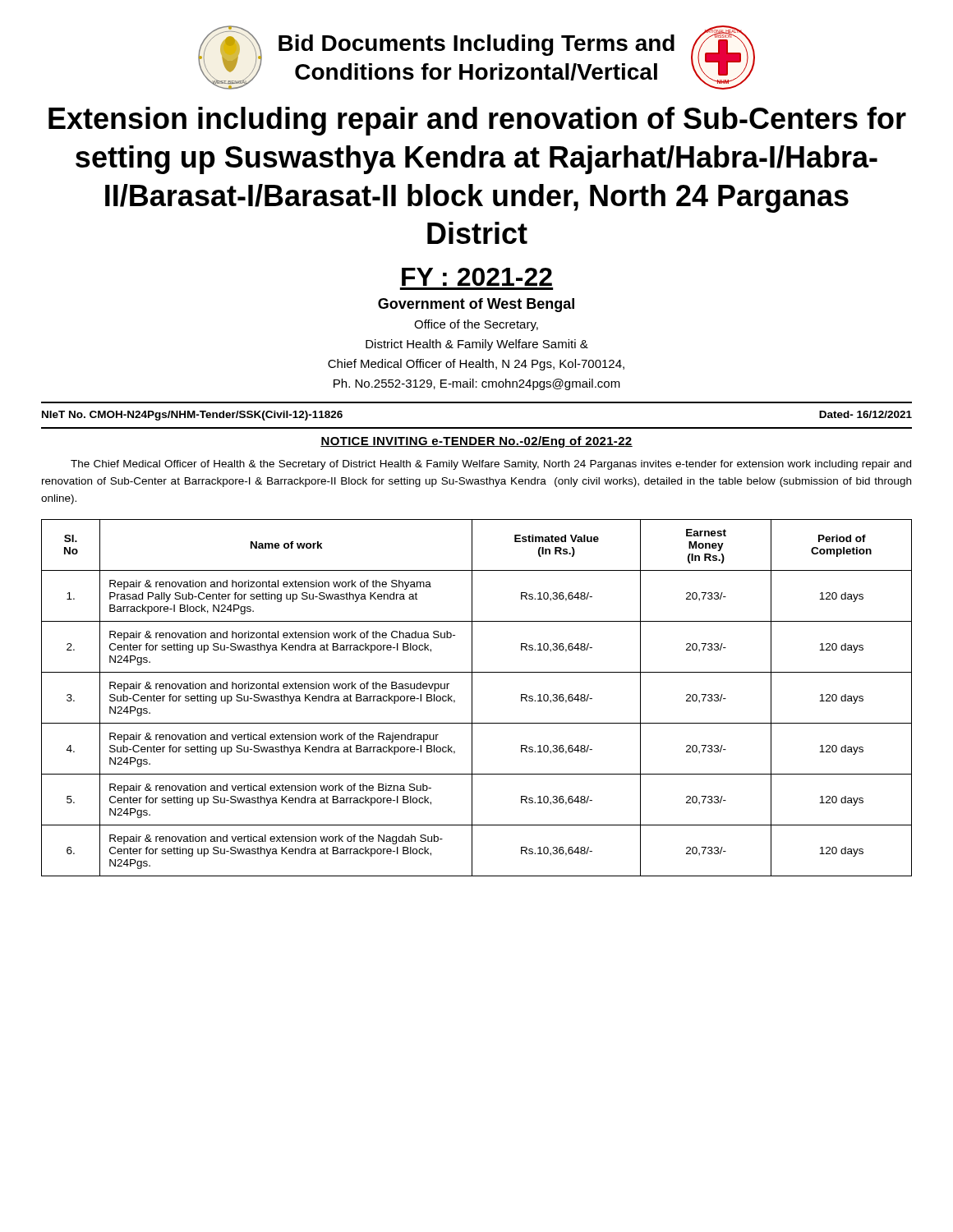Click a table
This screenshot has width=953, height=1232.
click(x=476, y=698)
